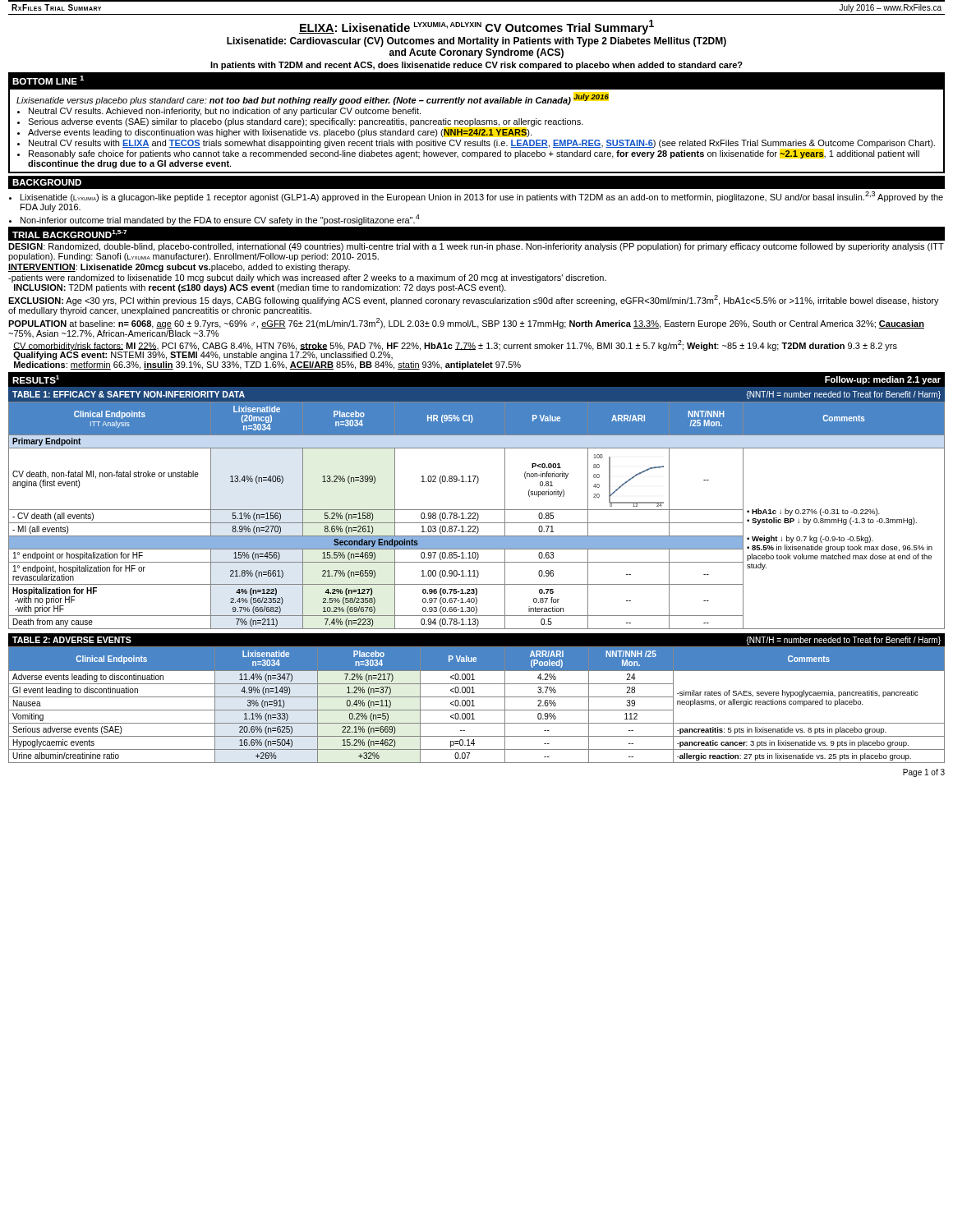Select the text block containing "POPULATION at baseline:"
The height and width of the screenshot is (1232, 953).
pos(466,343)
